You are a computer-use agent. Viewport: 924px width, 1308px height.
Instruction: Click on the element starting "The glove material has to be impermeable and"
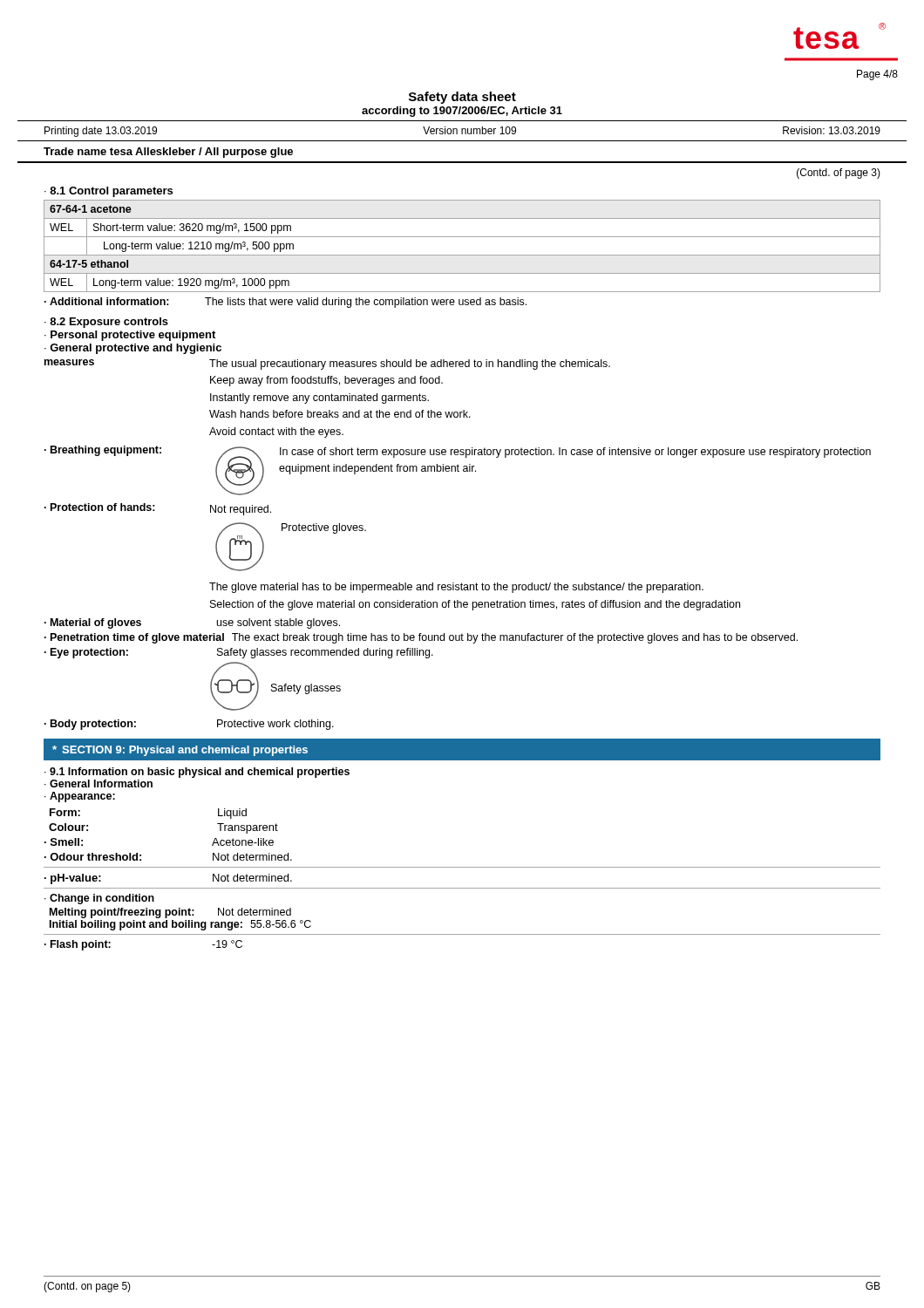(x=462, y=594)
